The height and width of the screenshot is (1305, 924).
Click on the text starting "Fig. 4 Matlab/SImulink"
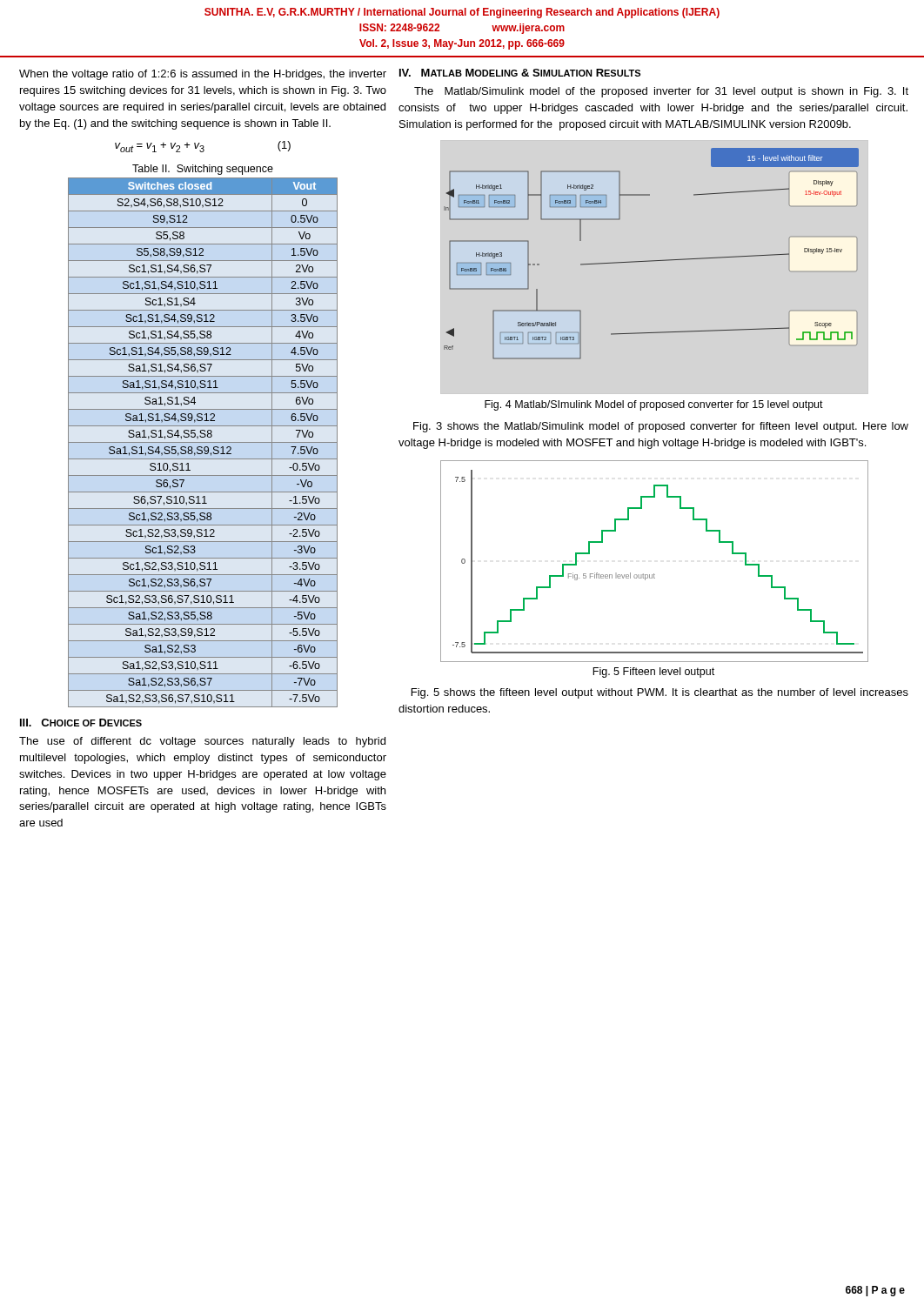[653, 404]
